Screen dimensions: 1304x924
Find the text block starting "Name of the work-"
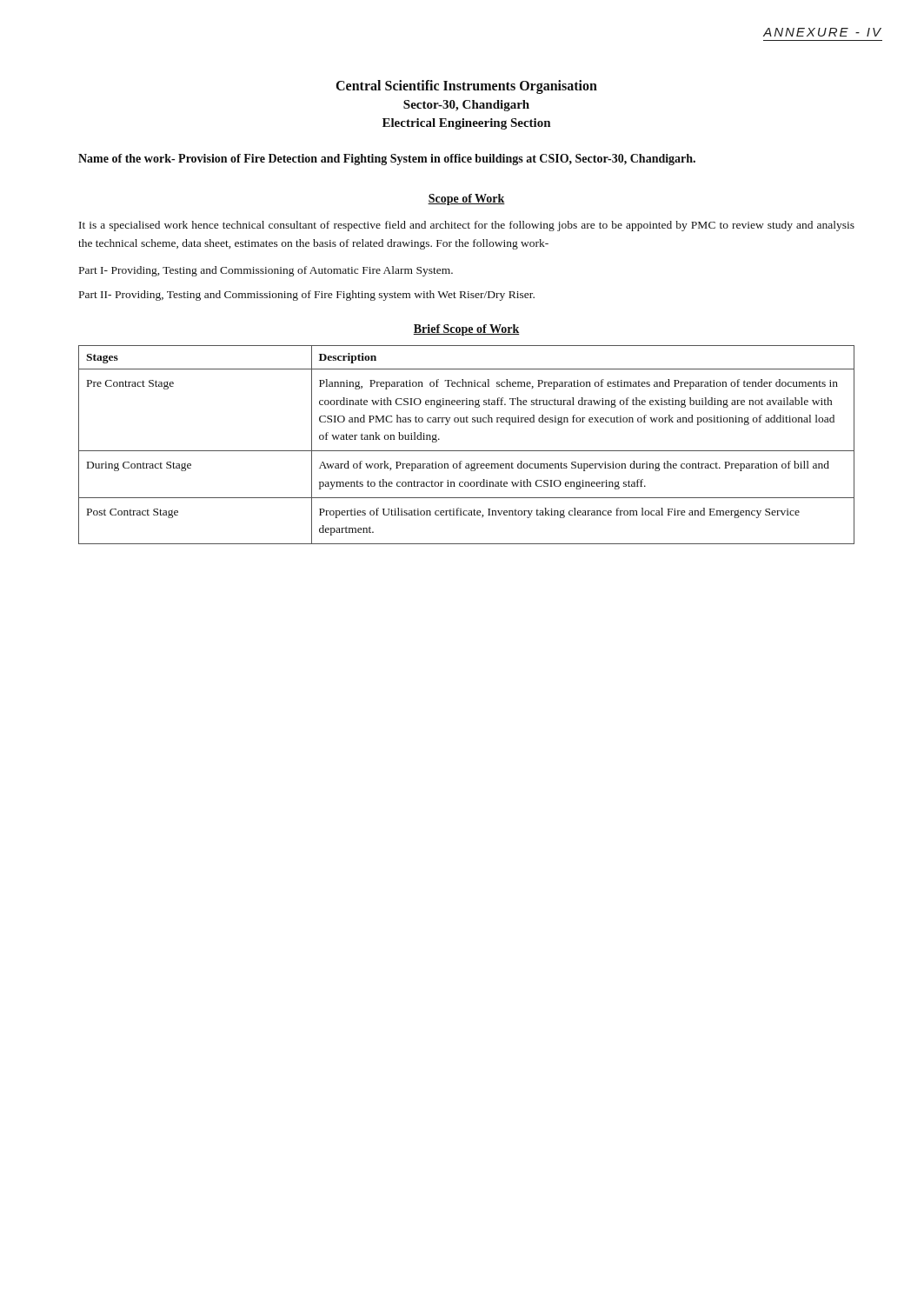click(387, 159)
